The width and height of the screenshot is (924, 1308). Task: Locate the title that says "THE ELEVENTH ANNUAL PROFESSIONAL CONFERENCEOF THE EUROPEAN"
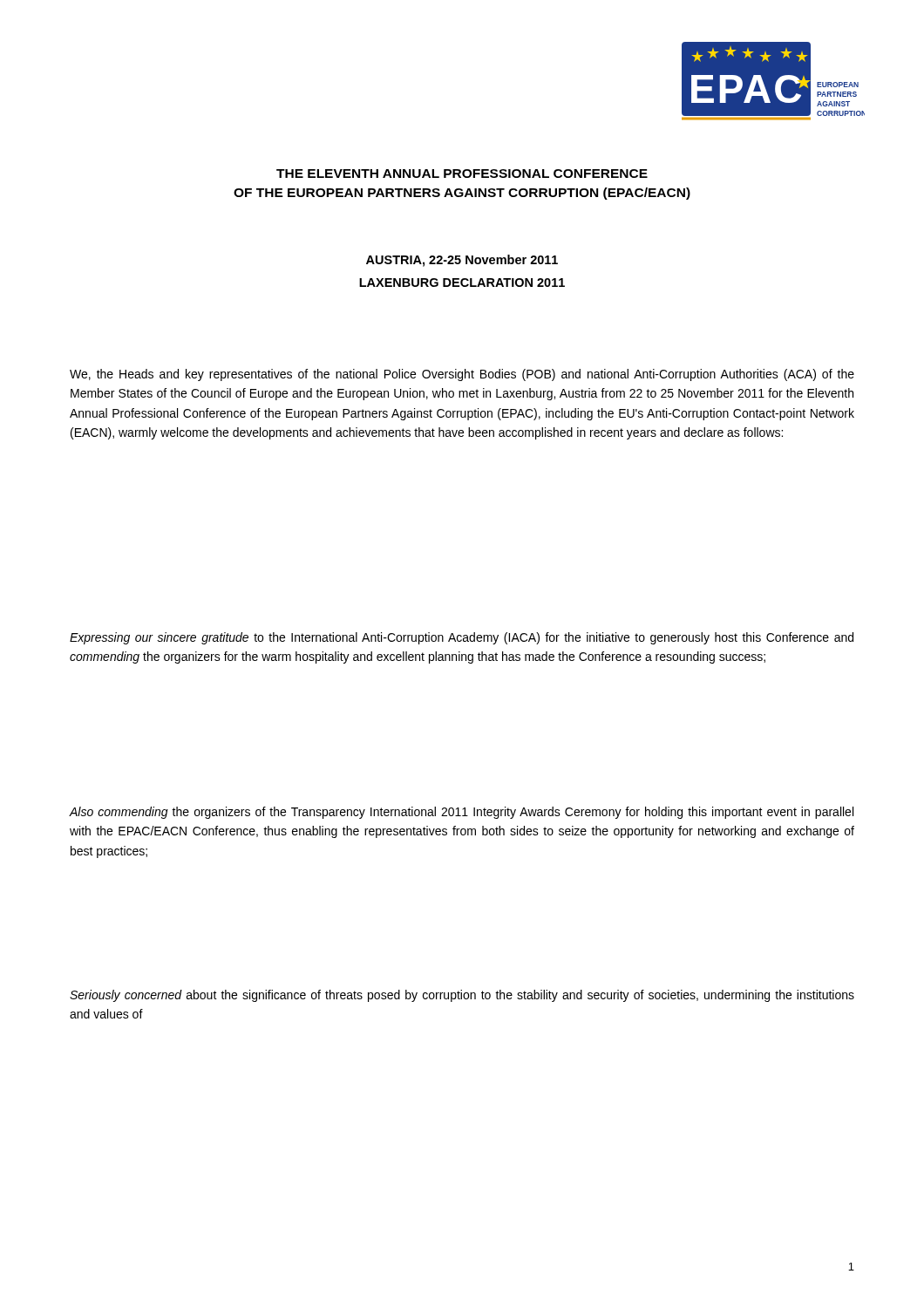tap(462, 184)
